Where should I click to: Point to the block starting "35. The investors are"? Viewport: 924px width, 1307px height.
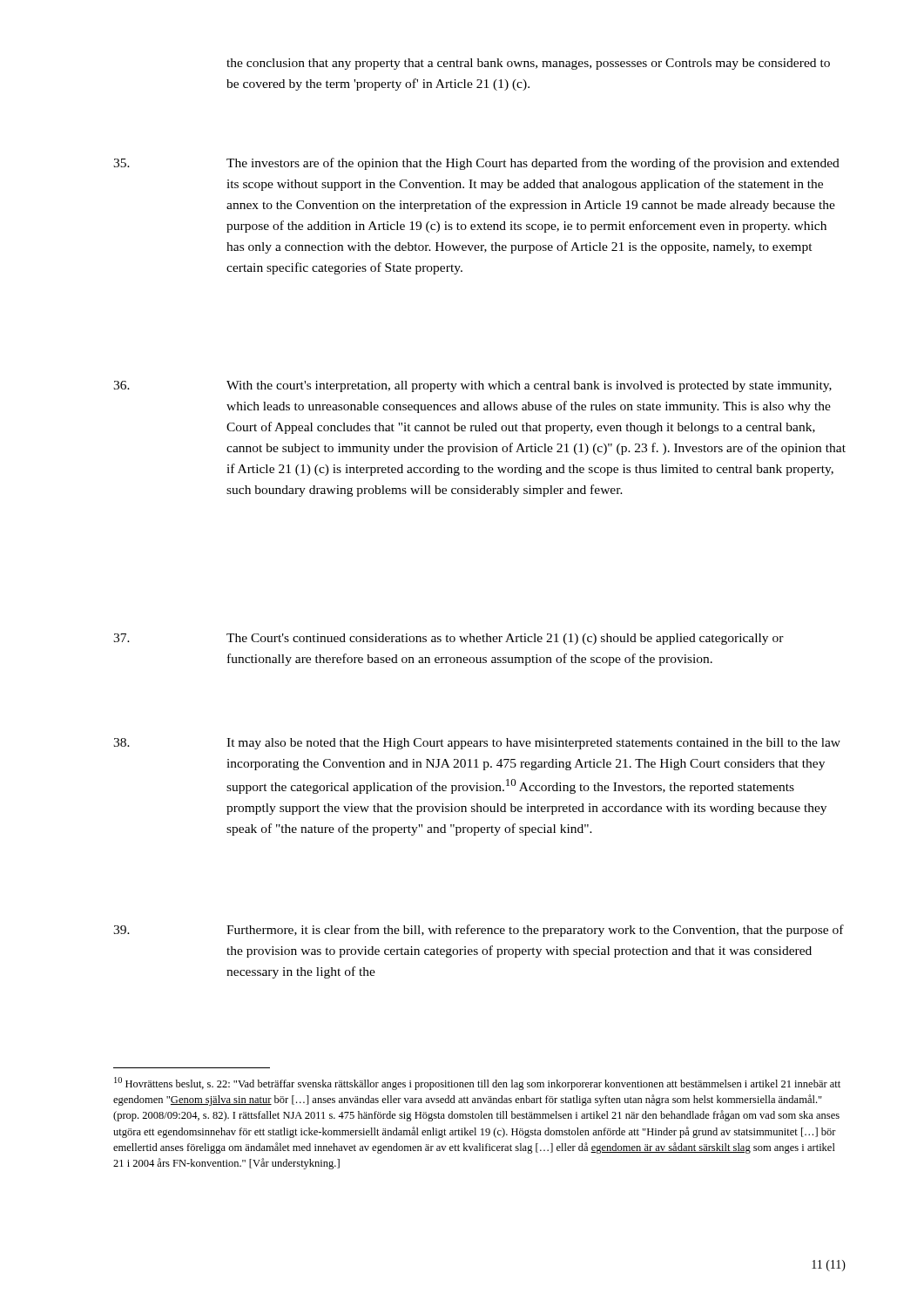point(479,215)
